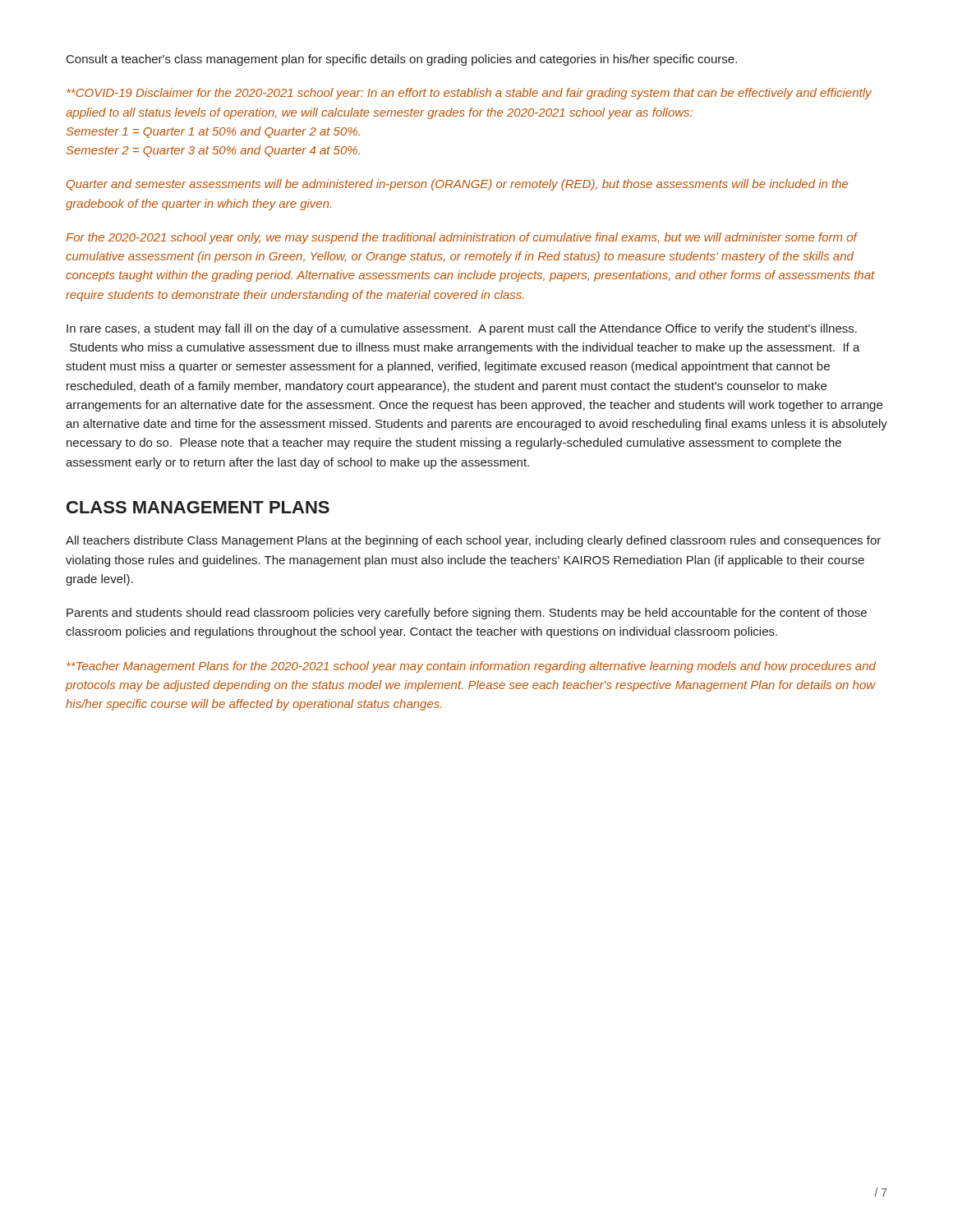
Task: Find the text block containing "Consult a teacher's class management"
Action: [402, 59]
